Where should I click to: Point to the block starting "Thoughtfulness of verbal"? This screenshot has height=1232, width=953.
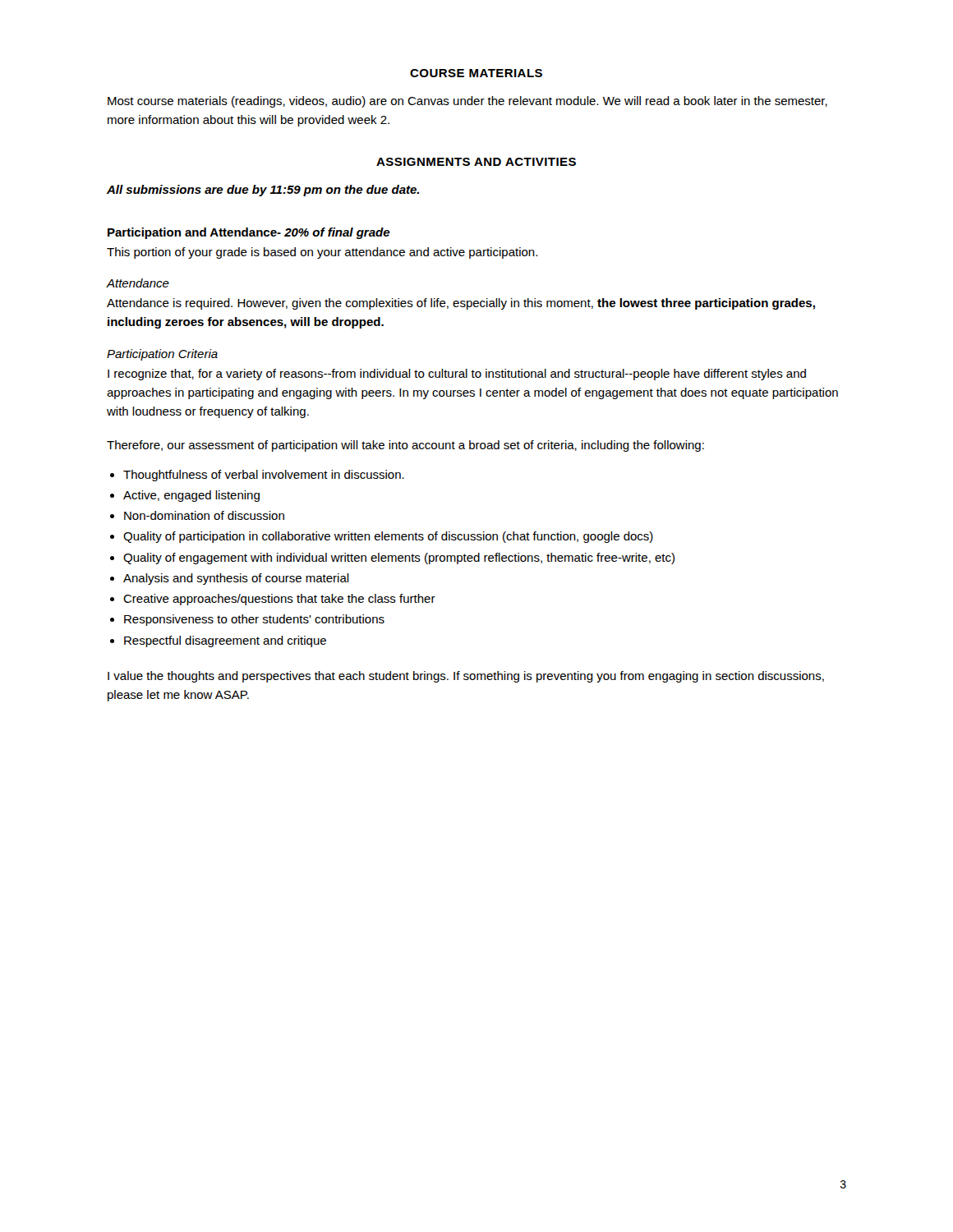pyautogui.click(x=264, y=474)
